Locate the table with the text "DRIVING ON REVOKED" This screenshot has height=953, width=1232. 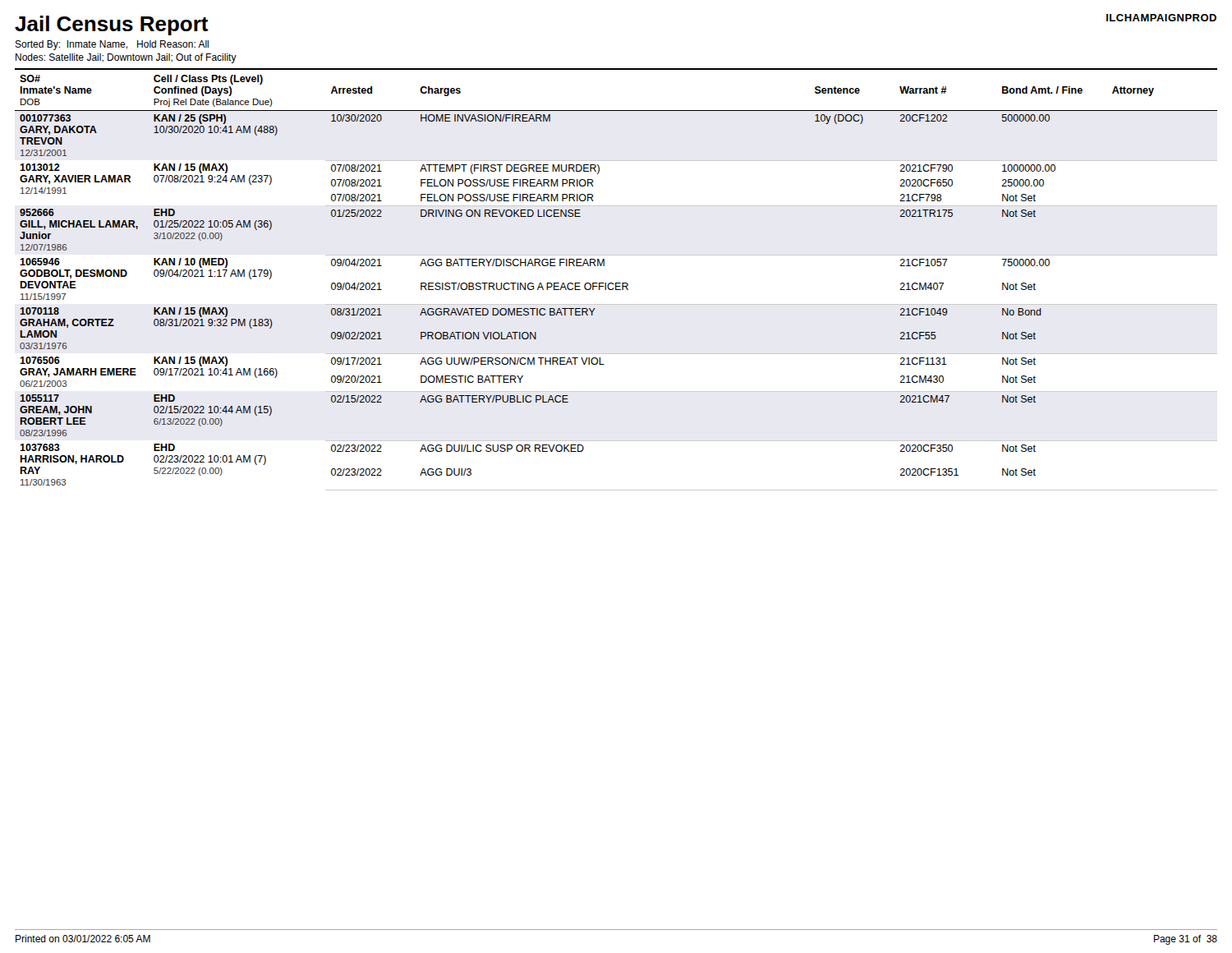[616, 279]
